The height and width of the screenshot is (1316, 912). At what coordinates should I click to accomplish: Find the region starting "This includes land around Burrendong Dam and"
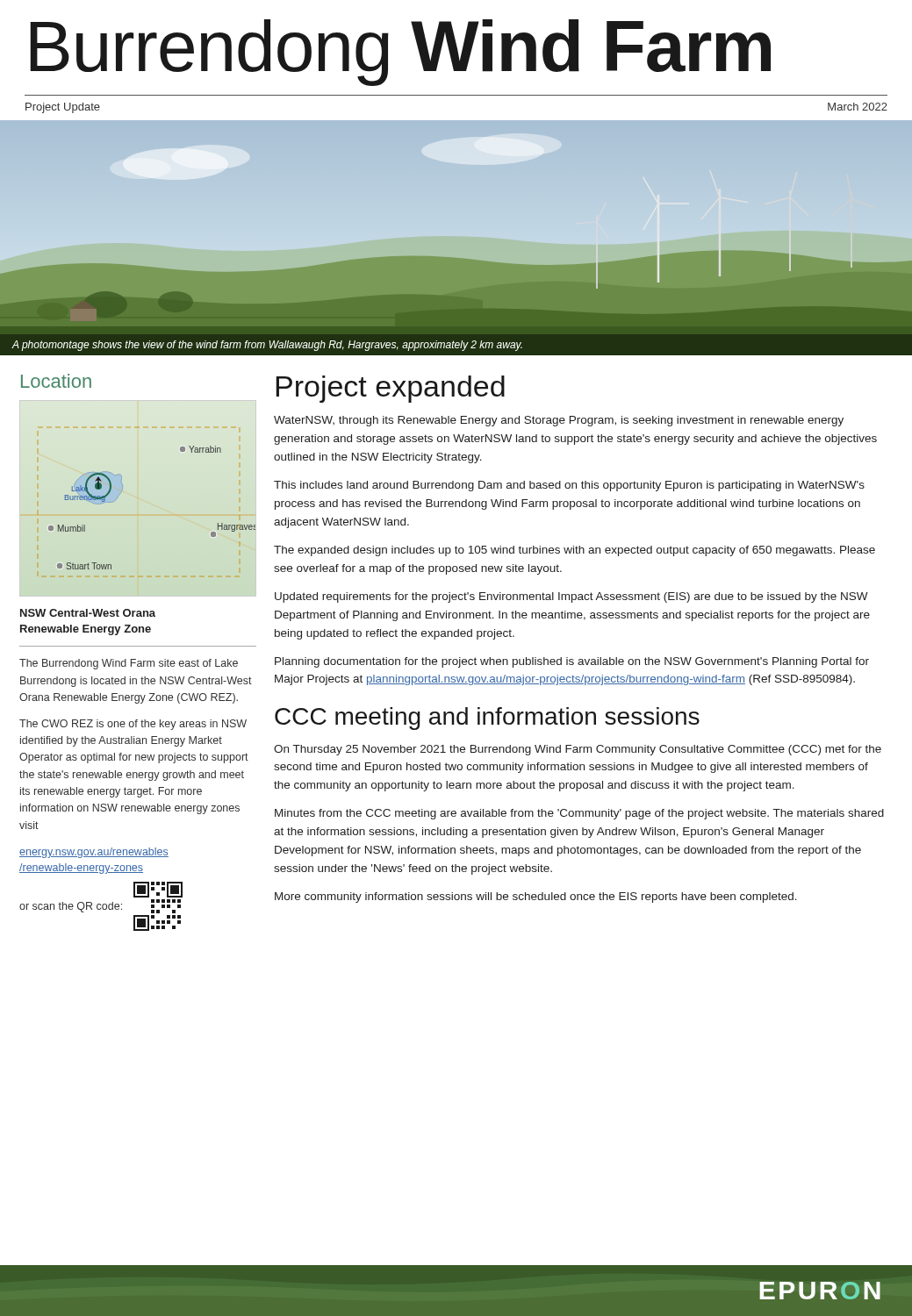click(569, 503)
